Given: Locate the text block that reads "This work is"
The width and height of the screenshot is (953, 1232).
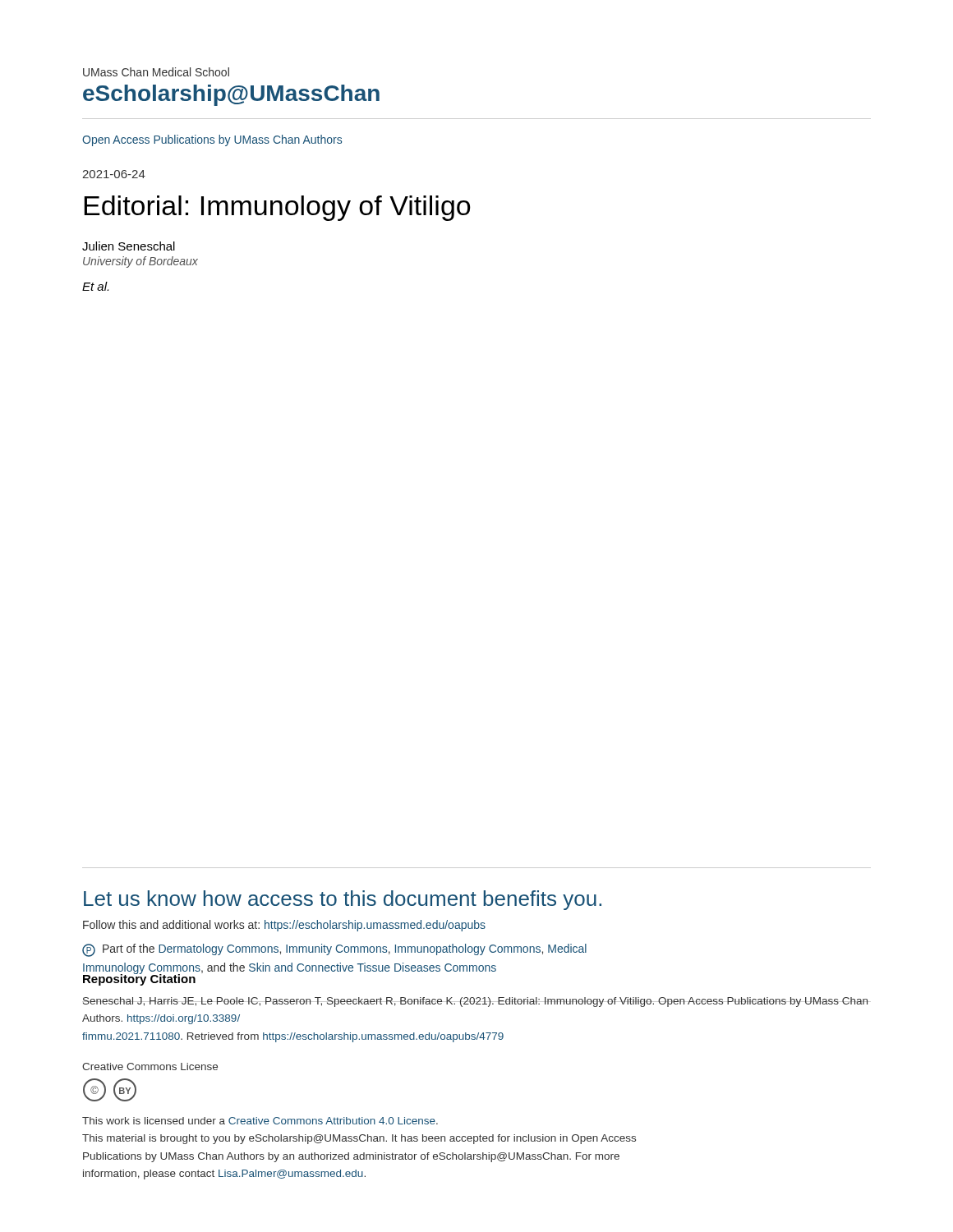Looking at the screenshot, I should click(359, 1147).
